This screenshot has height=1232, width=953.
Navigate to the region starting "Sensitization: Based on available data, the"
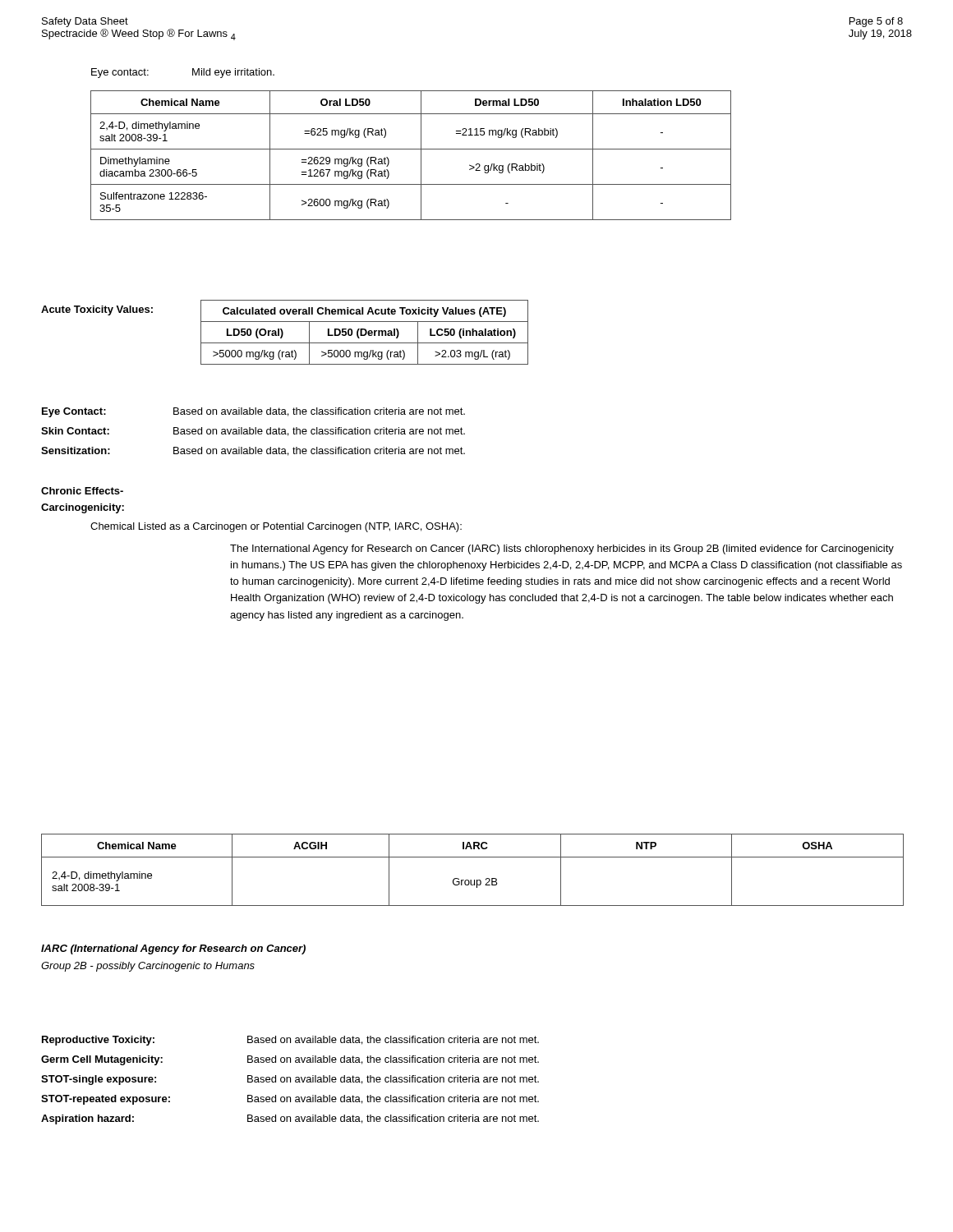coord(476,451)
